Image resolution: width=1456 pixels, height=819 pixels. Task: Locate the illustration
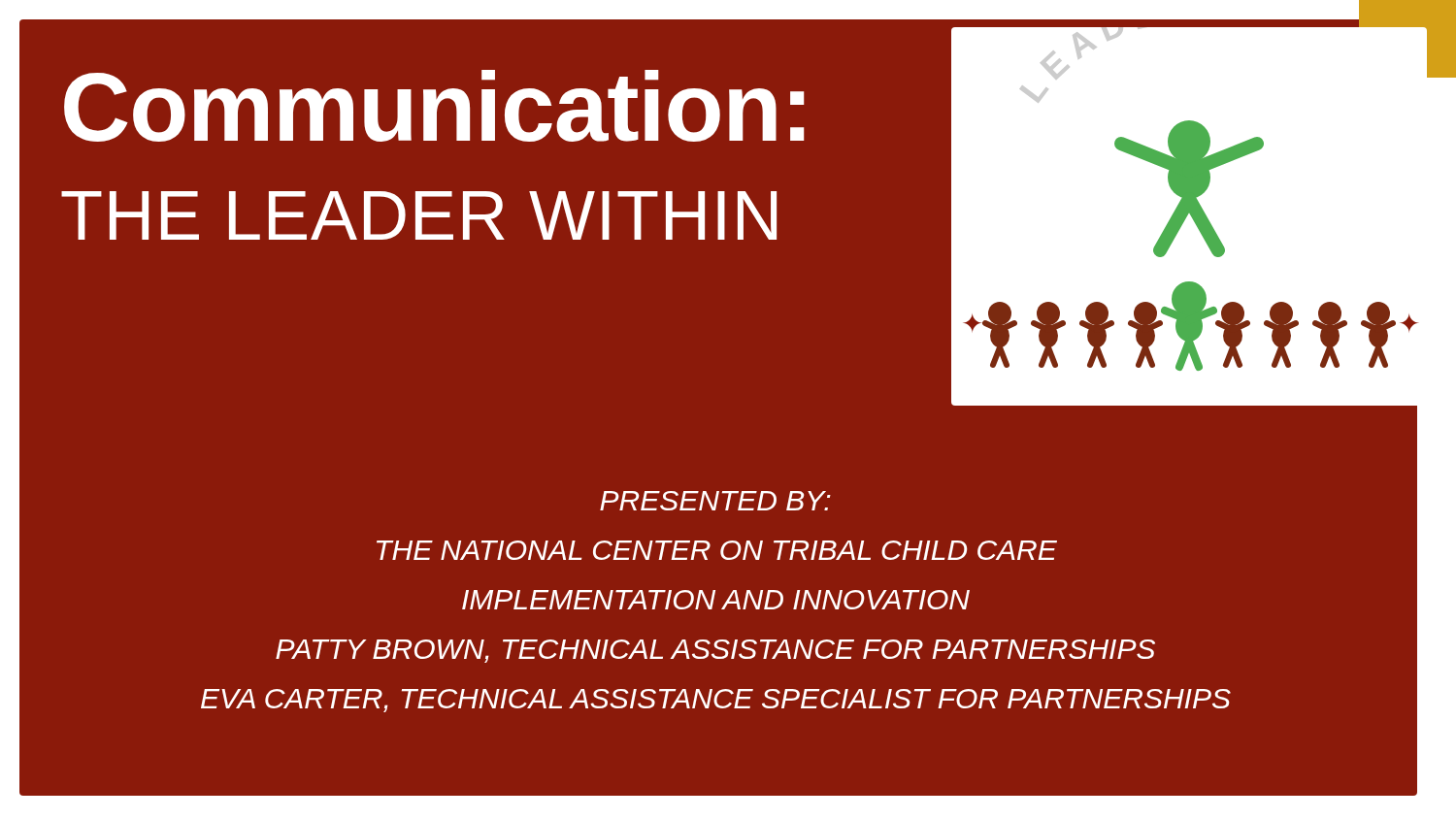click(x=1189, y=216)
